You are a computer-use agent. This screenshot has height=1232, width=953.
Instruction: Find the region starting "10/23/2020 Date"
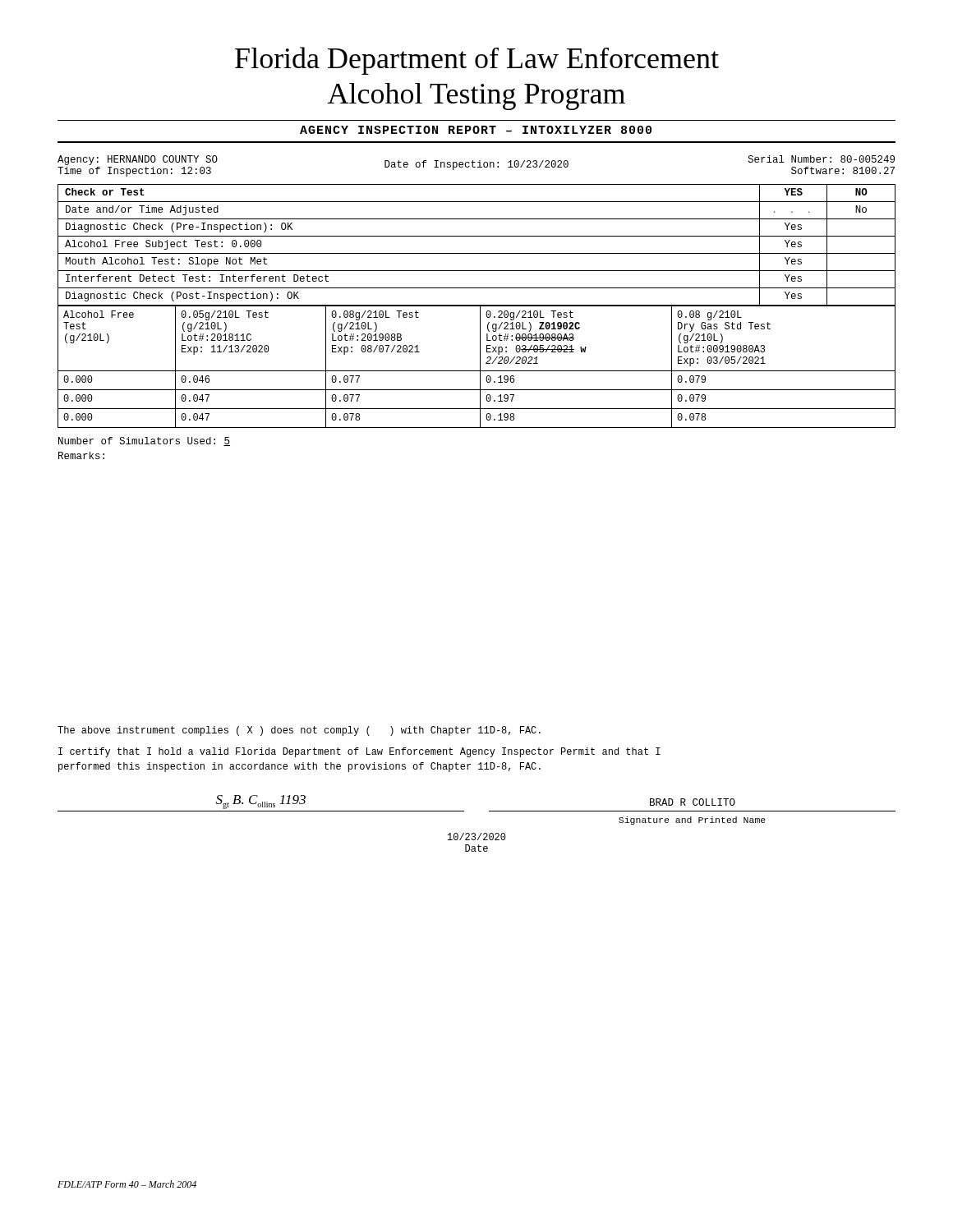pos(476,844)
